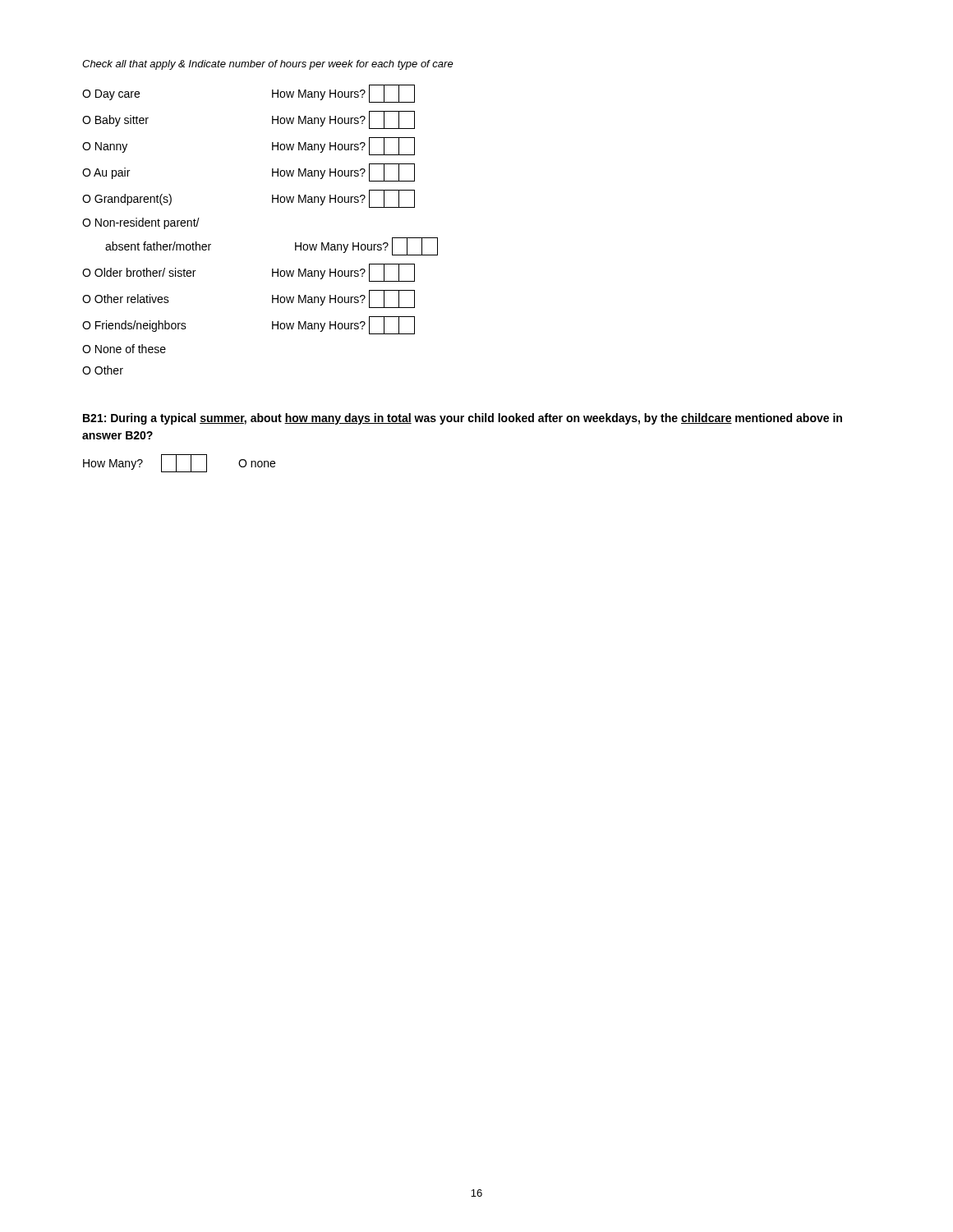Locate the list item that says "O Non-resident parent/"
The height and width of the screenshot is (1232, 953).
point(177,223)
